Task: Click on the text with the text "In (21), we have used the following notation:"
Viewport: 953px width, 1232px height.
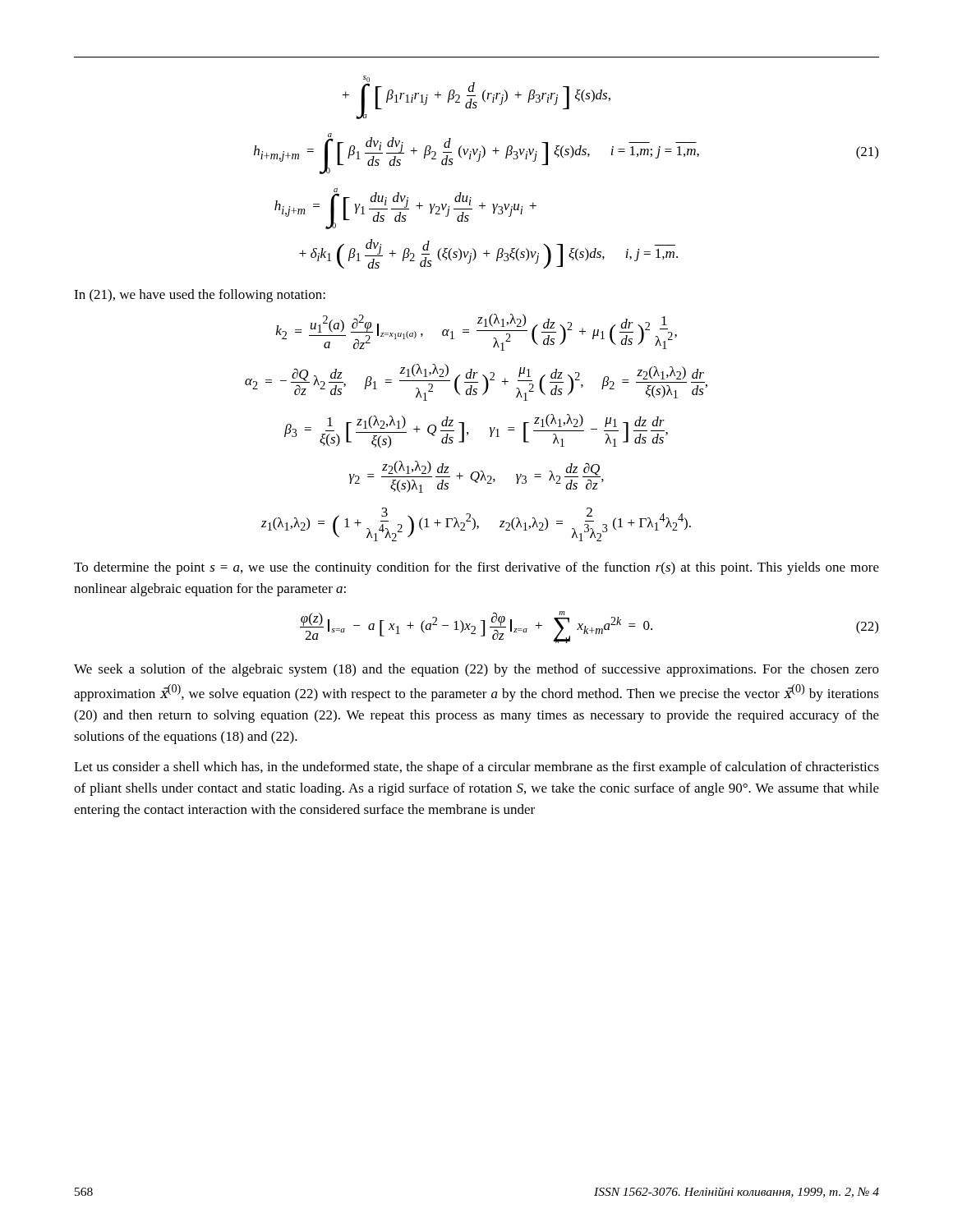Action: (x=200, y=295)
